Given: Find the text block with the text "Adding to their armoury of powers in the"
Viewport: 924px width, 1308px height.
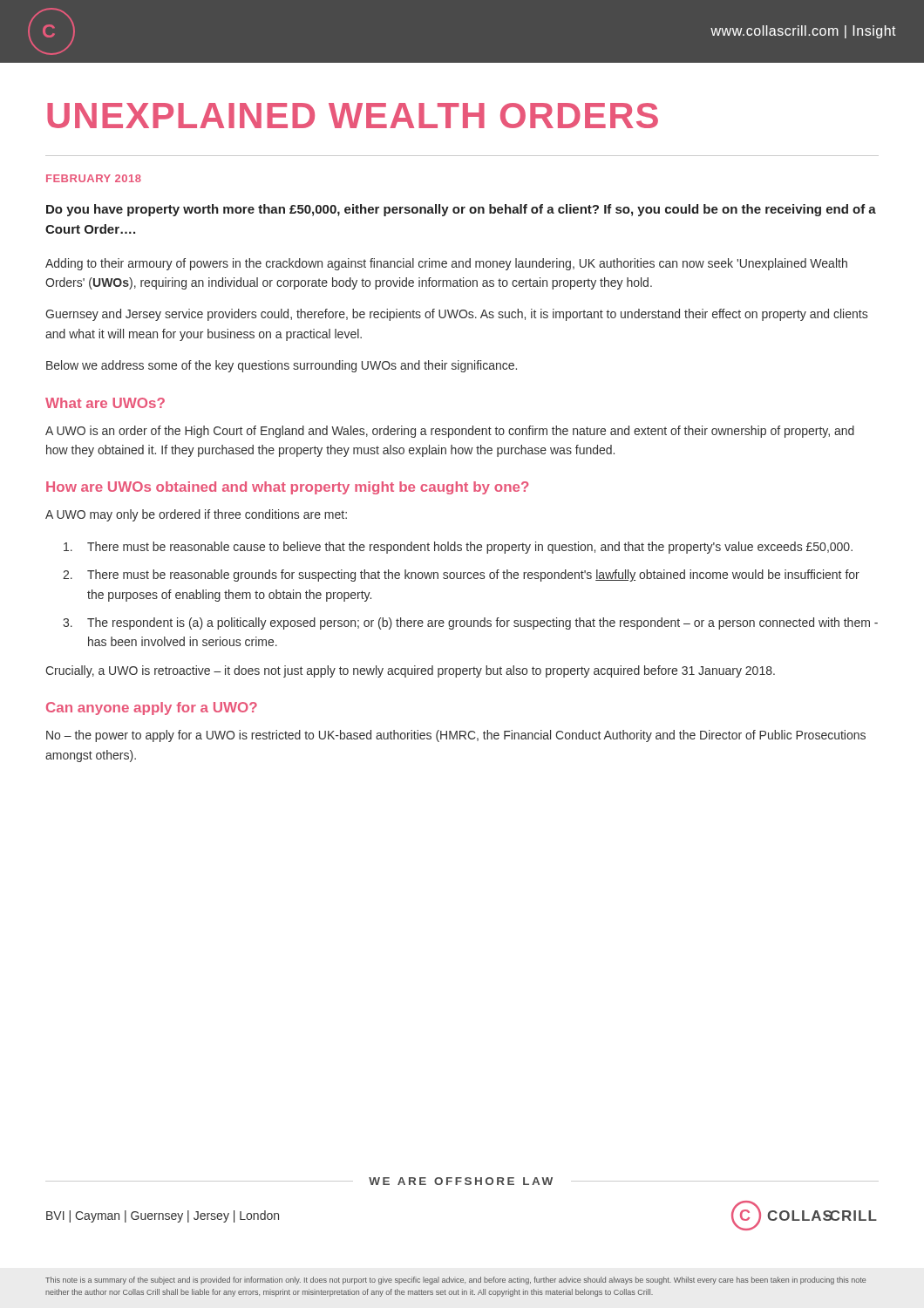Looking at the screenshot, I should pyautogui.click(x=447, y=273).
